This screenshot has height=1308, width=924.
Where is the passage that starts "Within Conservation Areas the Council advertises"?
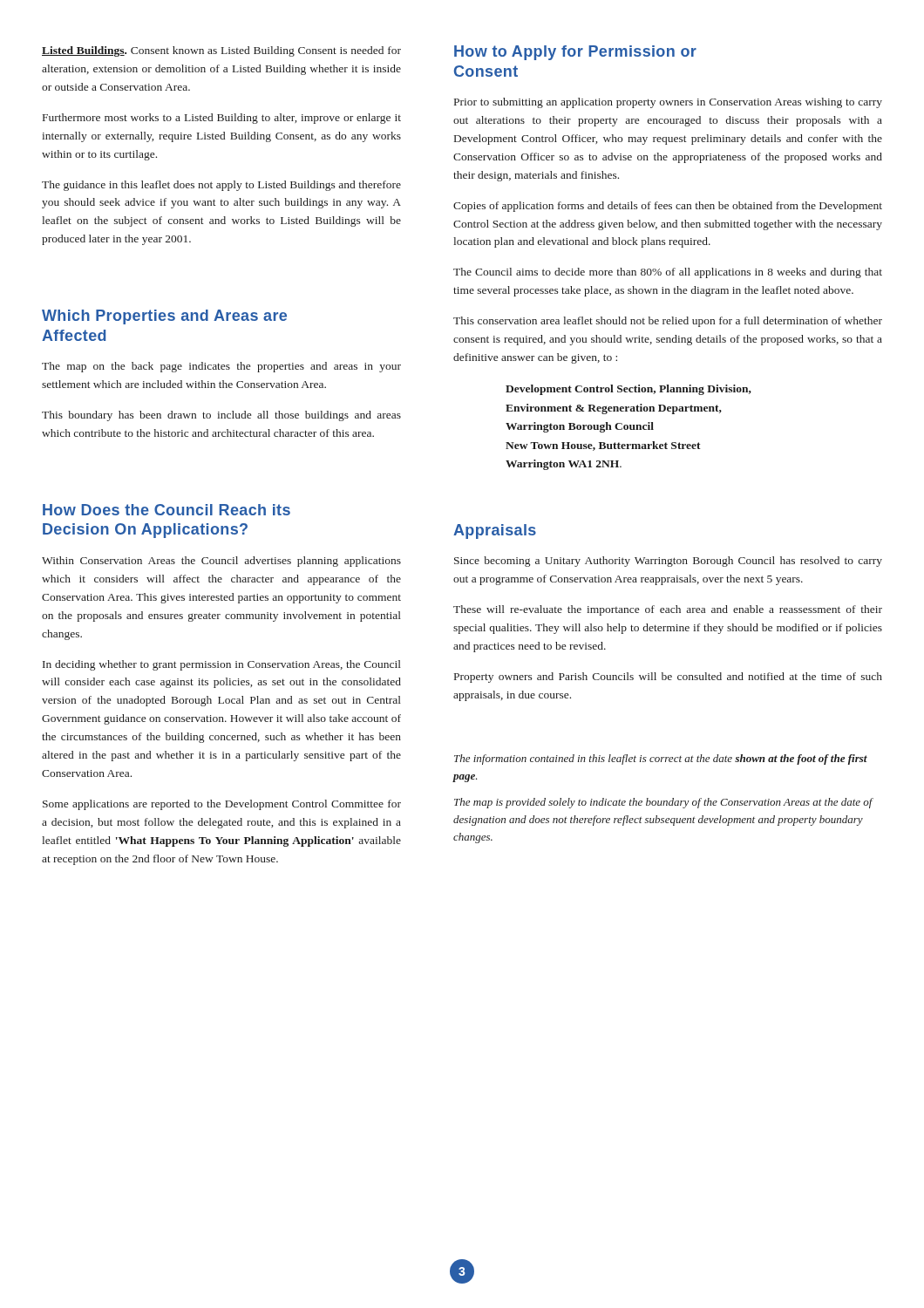[x=221, y=710]
